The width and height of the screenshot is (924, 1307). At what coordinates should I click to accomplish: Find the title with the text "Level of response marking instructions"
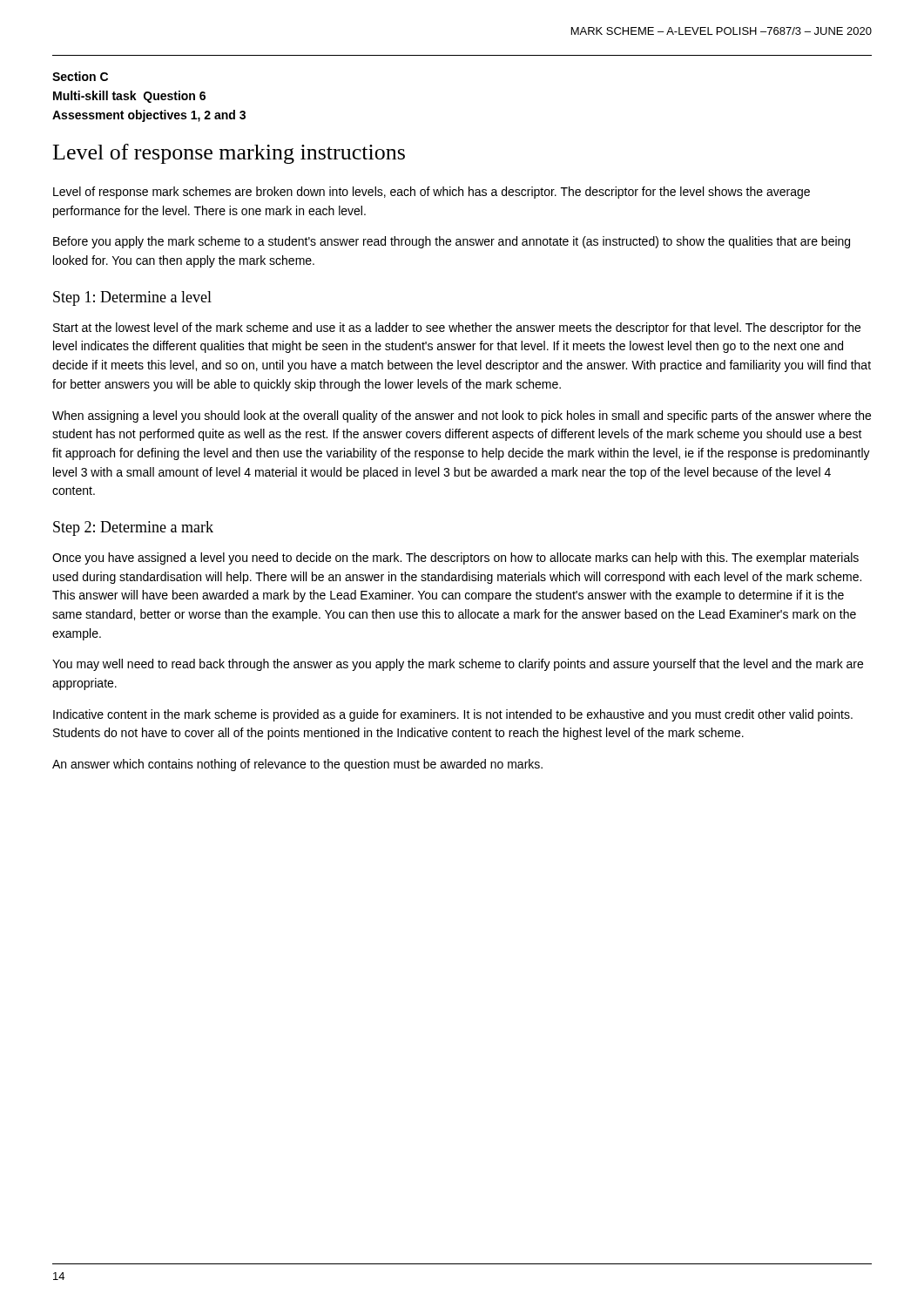tap(229, 152)
